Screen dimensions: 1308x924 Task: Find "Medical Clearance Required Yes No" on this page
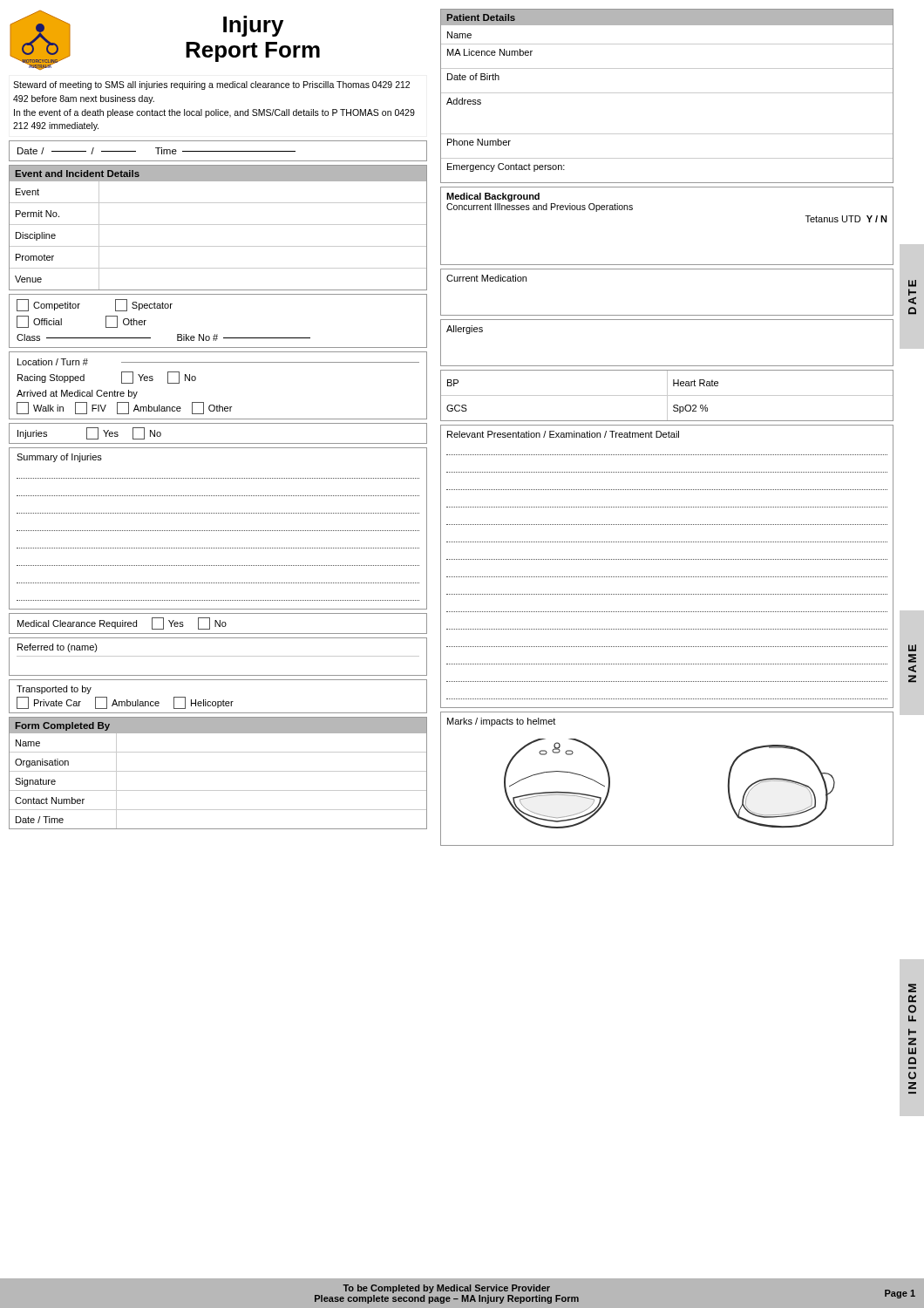[x=122, y=623]
